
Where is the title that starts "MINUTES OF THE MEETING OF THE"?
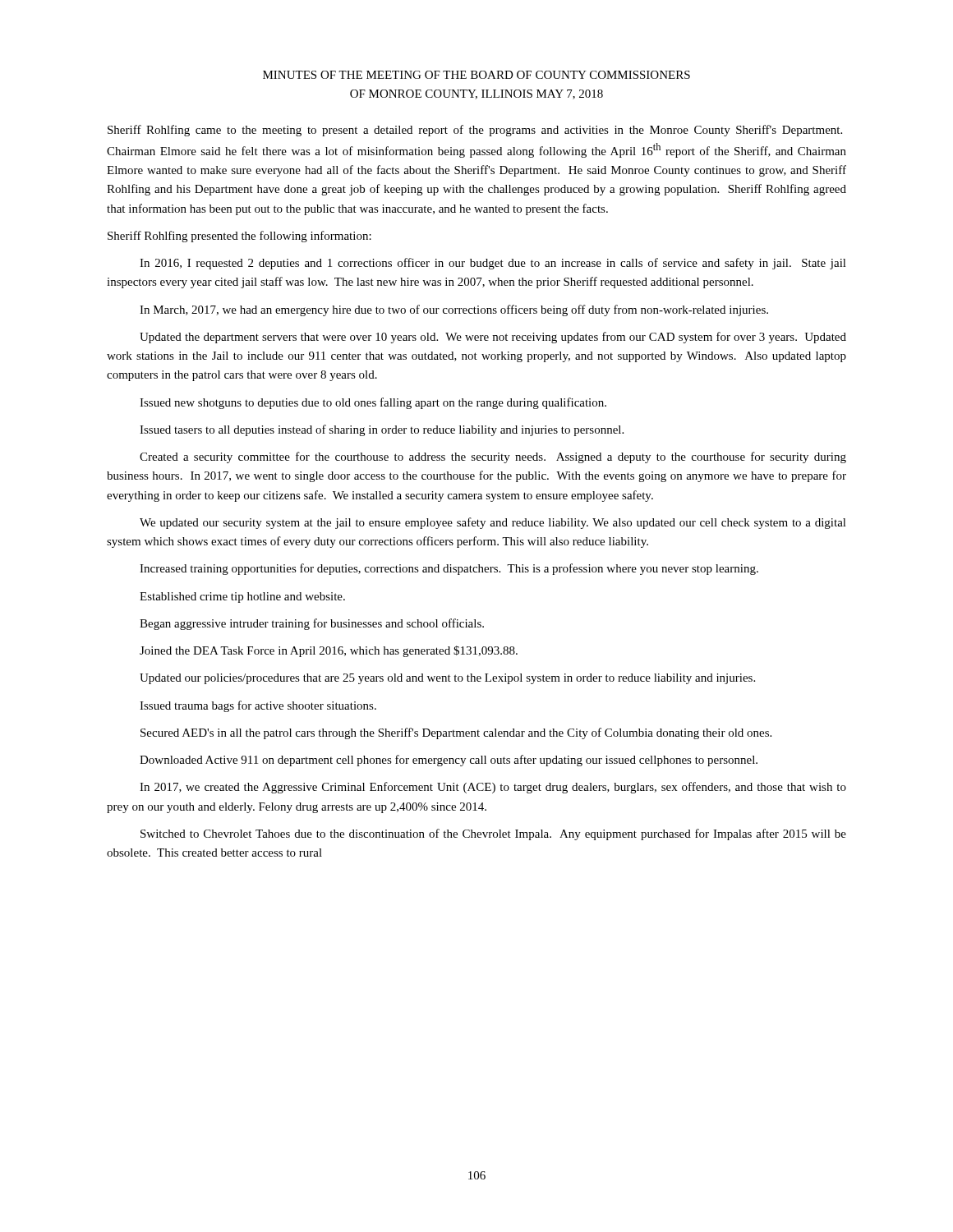tap(476, 84)
